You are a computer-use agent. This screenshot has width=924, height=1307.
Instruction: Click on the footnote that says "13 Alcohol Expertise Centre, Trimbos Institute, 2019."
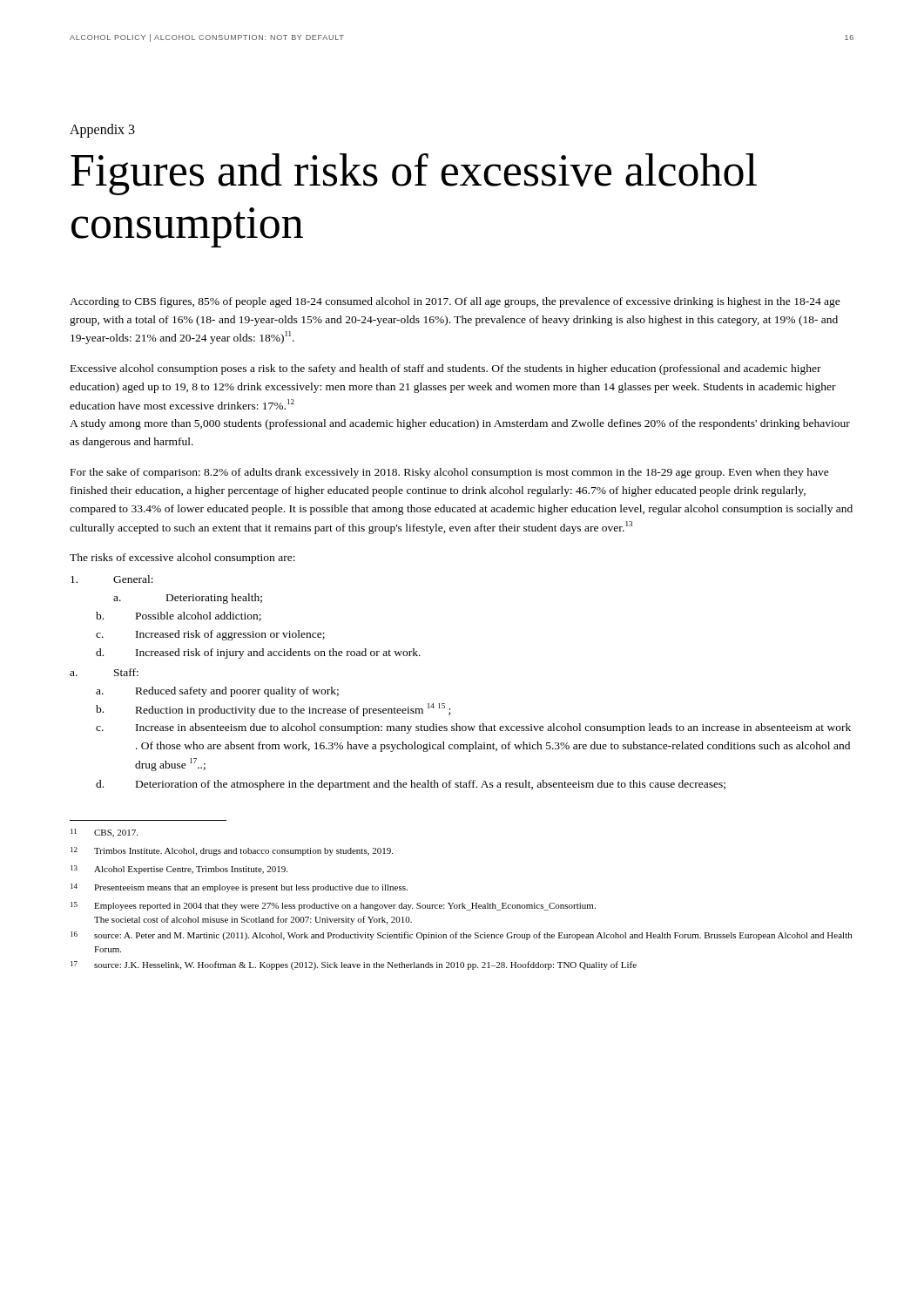click(179, 871)
